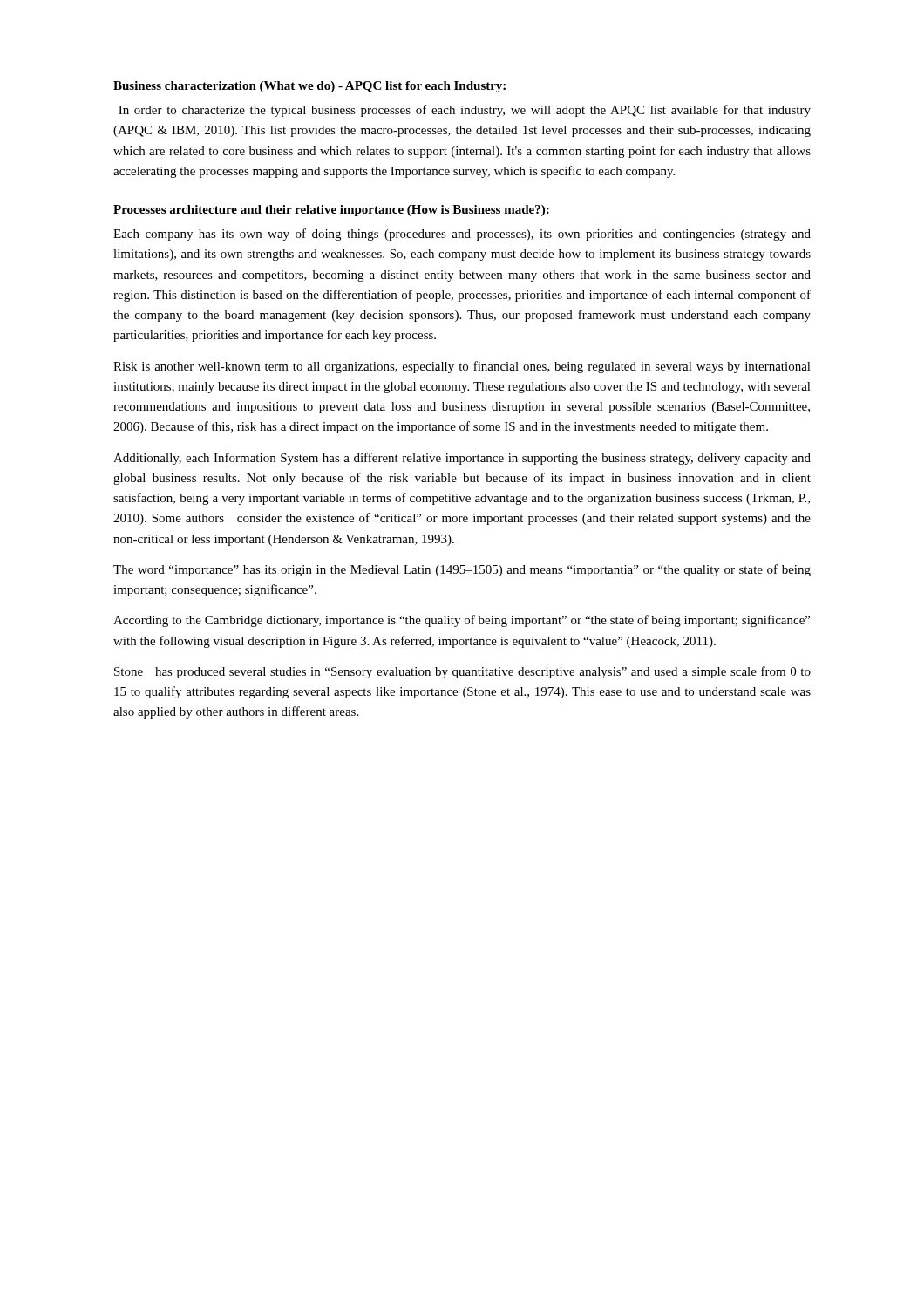Image resolution: width=924 pixels, height=1308 pixels.
Task: Find the section header on this page that starts "Processes architecture and their relative importance (How"
Action: click(331, 209)
